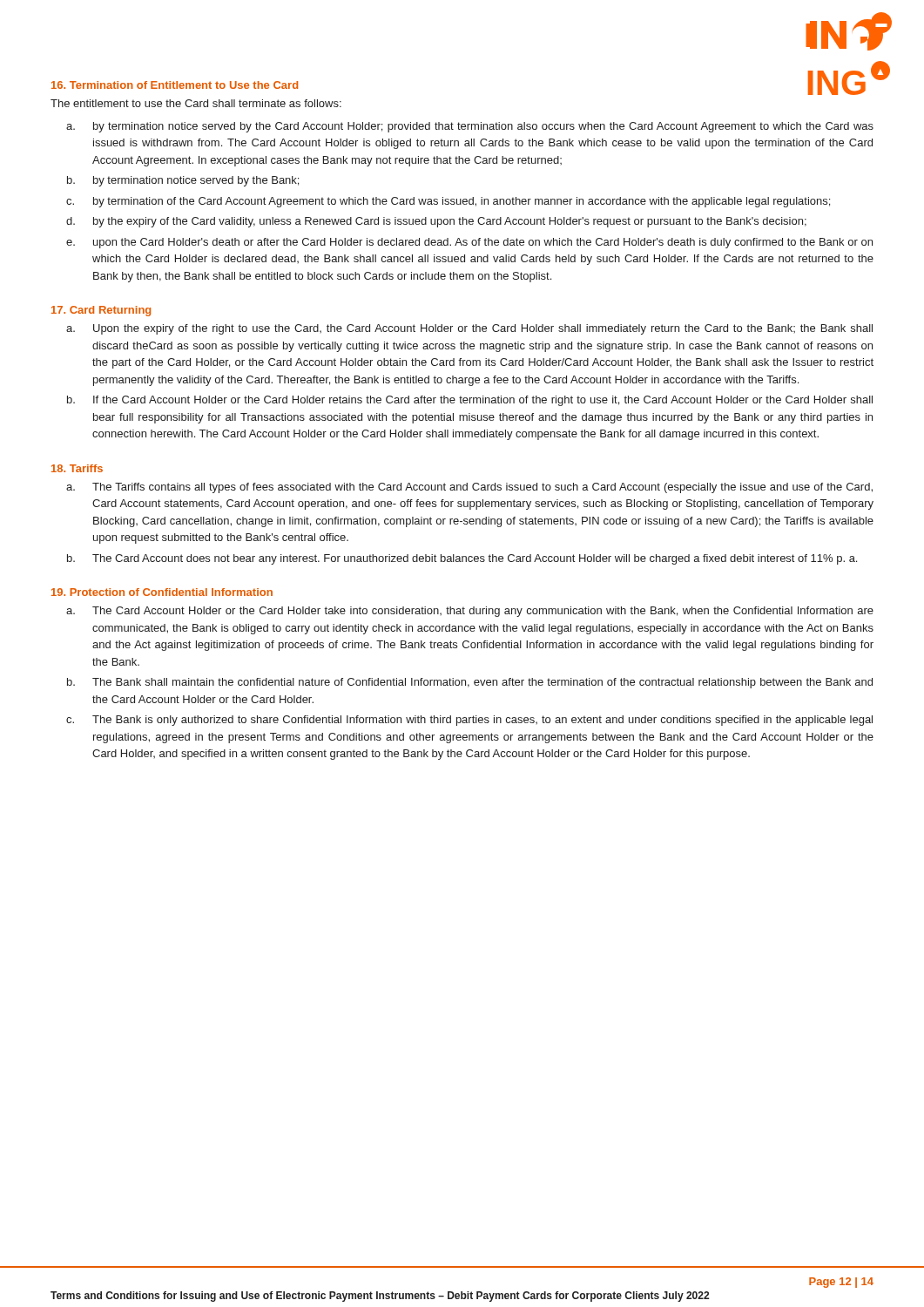This screenshot has height=1307, width=924.
Task: Find the region starting "b. The Card Account does not"
Action: pos(462,558)
